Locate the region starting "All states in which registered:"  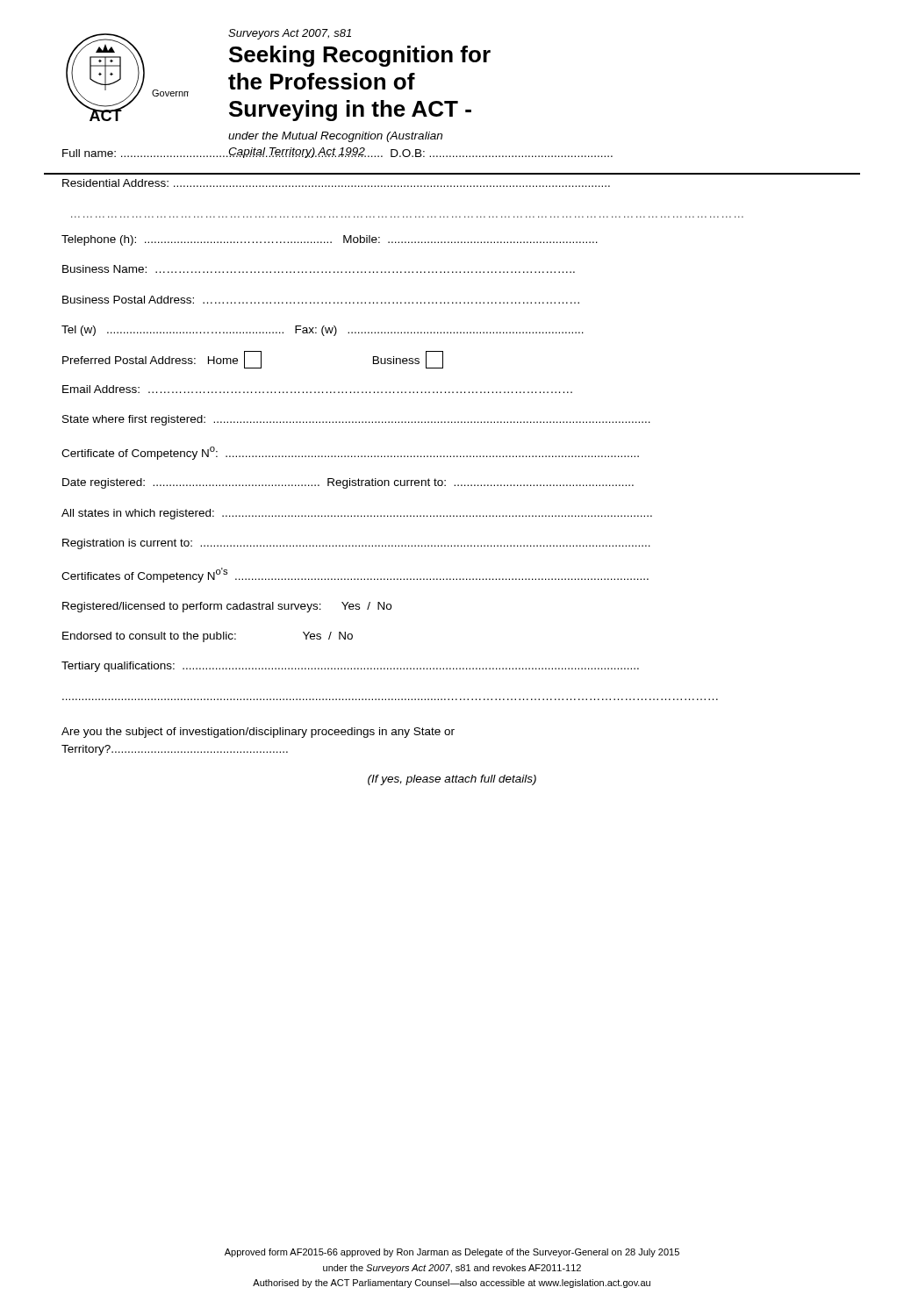(x=357, y=512)
